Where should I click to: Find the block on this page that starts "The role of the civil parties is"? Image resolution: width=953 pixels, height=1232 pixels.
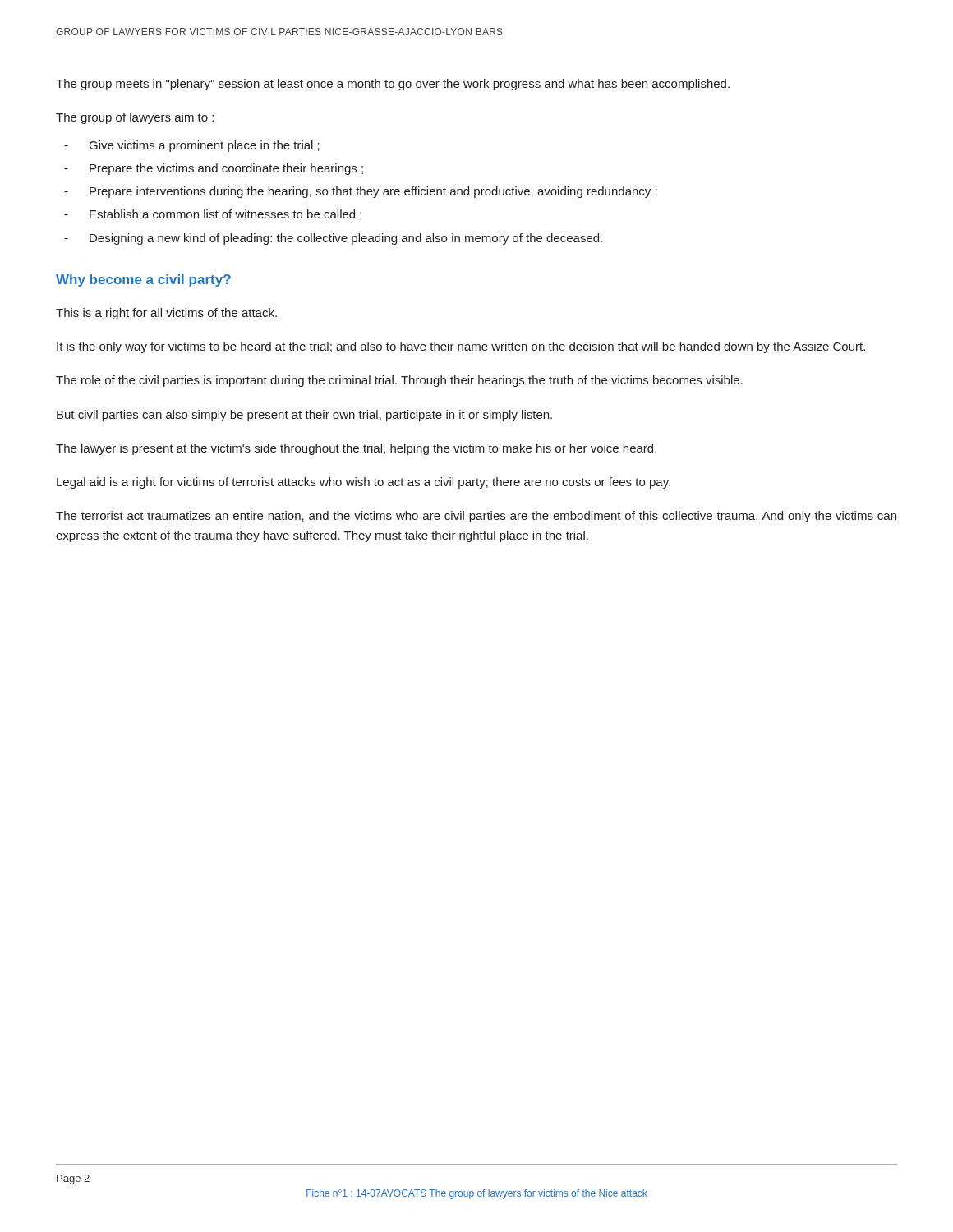[x=400, y=380]
